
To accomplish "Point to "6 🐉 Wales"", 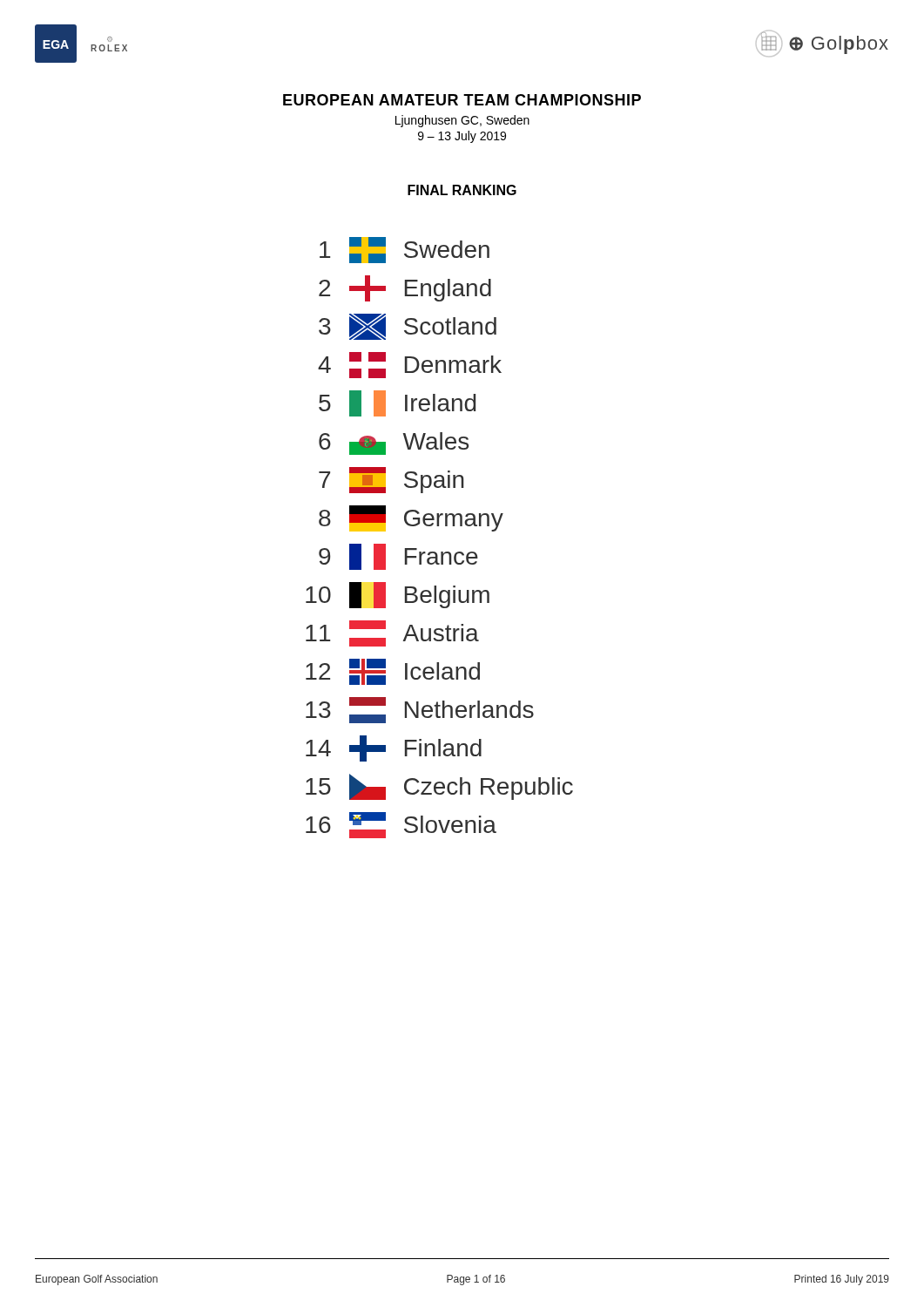I will pyautogui.click(x=374, y=442).
